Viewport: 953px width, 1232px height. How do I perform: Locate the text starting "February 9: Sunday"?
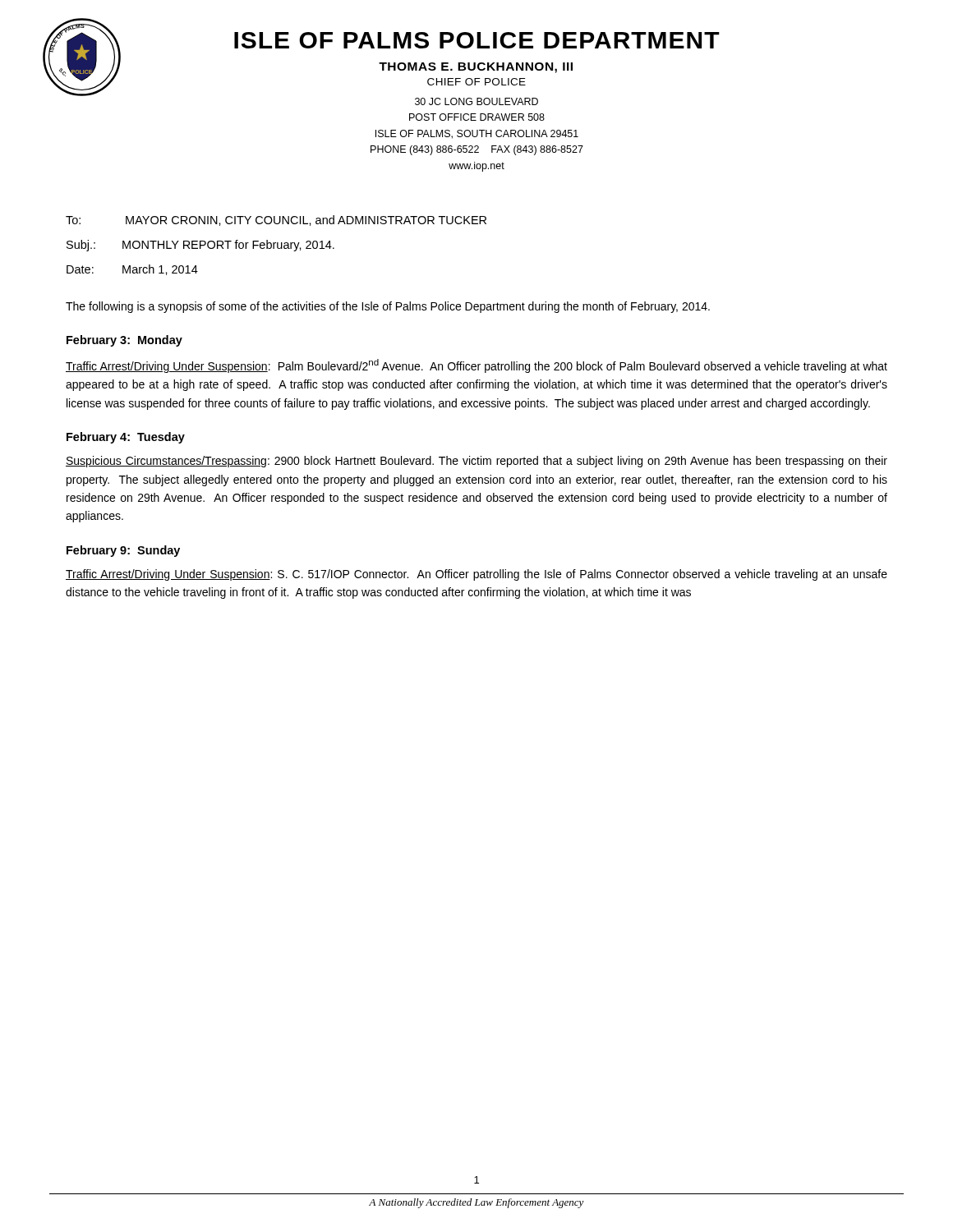point(123,550)
